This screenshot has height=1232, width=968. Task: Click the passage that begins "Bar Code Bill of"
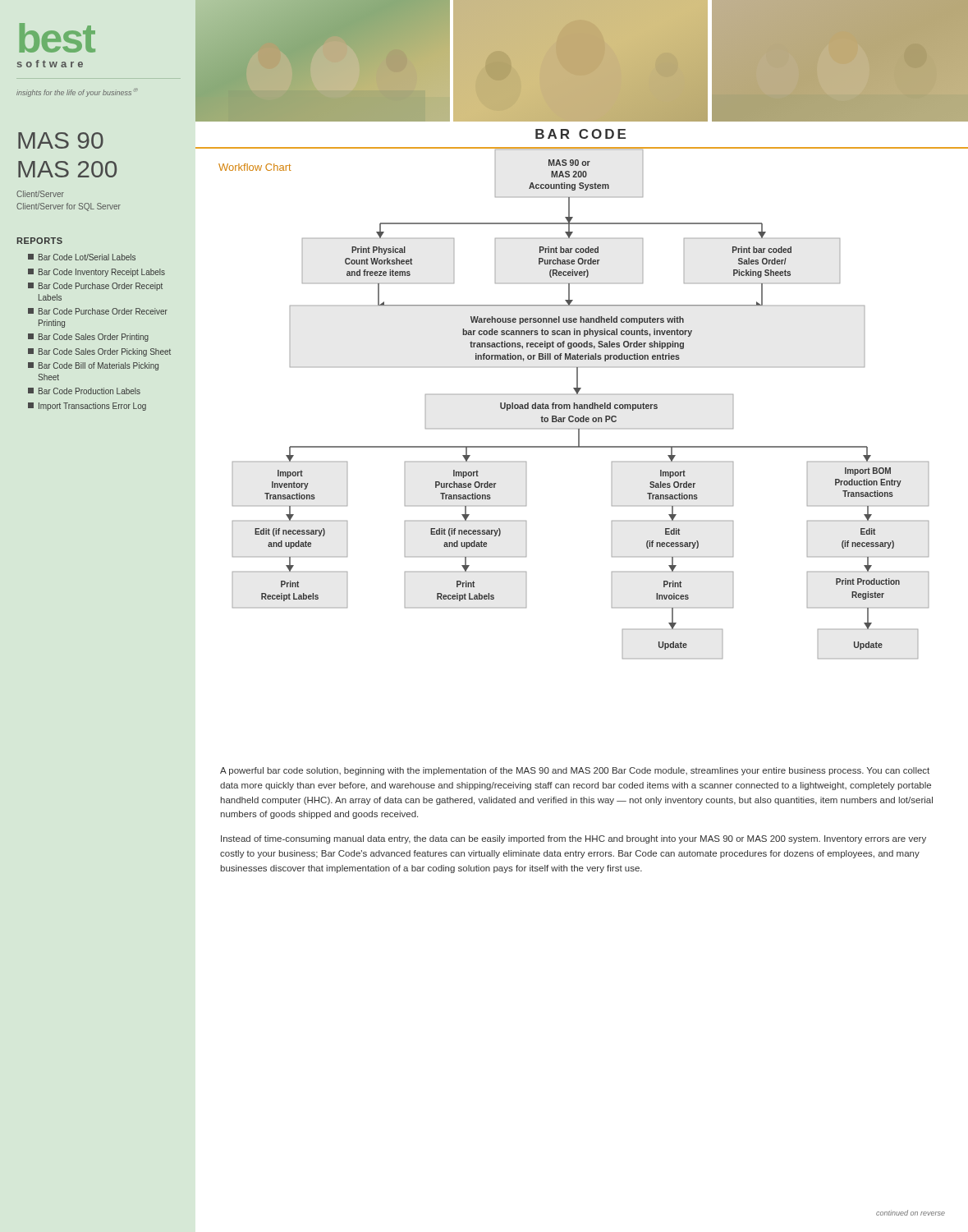(x=104, y=372)
